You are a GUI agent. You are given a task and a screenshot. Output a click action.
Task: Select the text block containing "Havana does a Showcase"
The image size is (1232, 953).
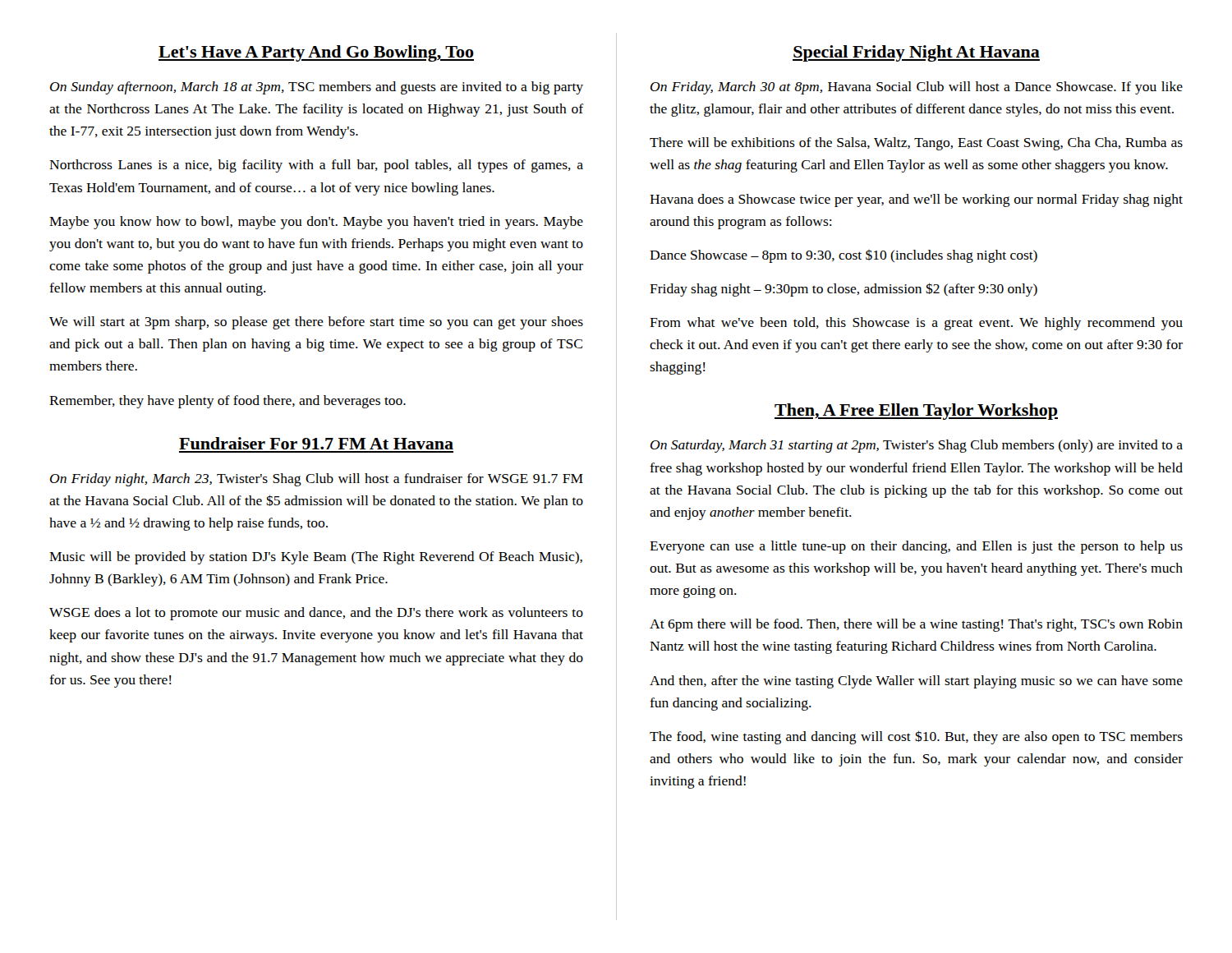coord(916,210)
